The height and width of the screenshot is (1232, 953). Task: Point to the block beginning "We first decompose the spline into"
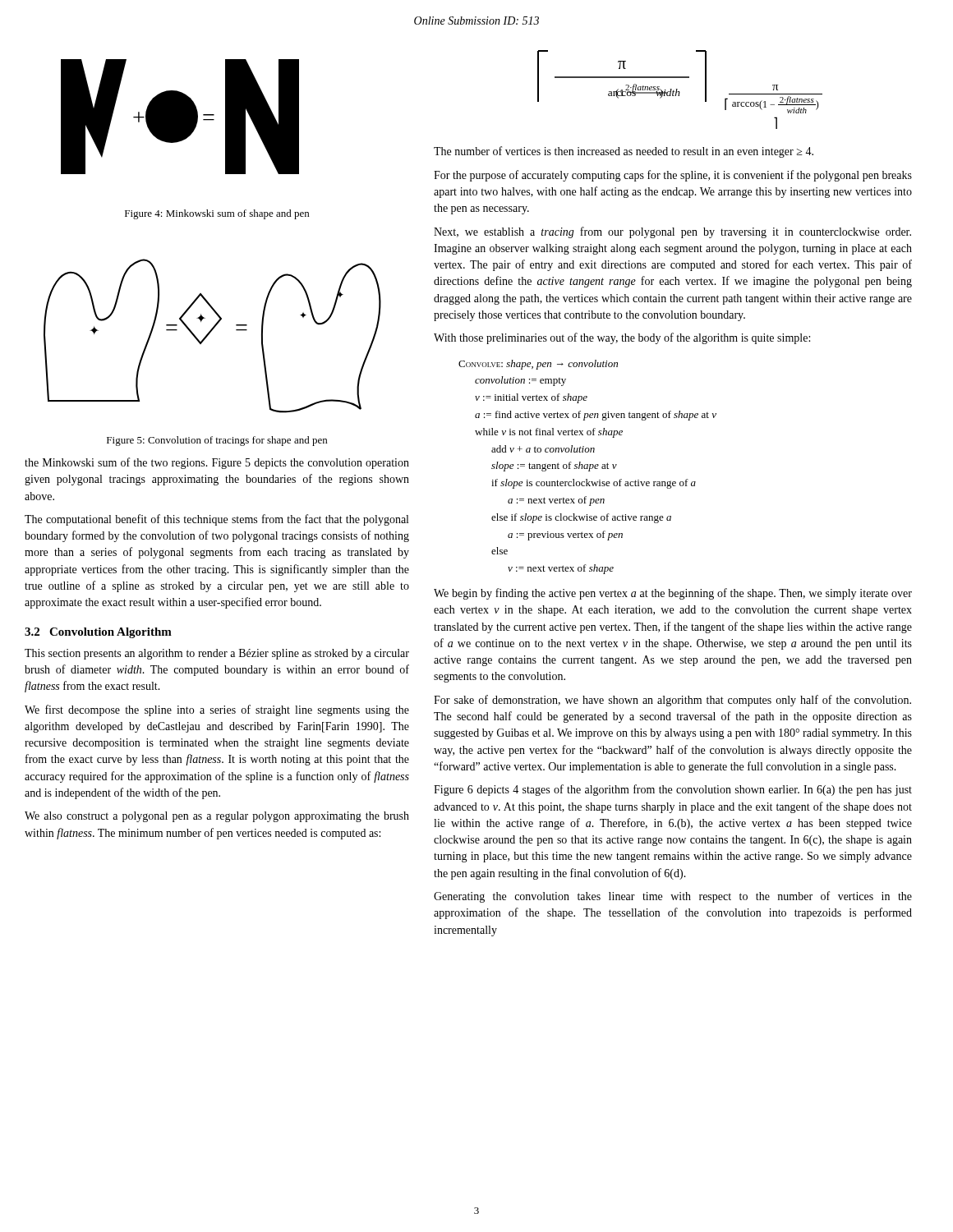point(217,751)
